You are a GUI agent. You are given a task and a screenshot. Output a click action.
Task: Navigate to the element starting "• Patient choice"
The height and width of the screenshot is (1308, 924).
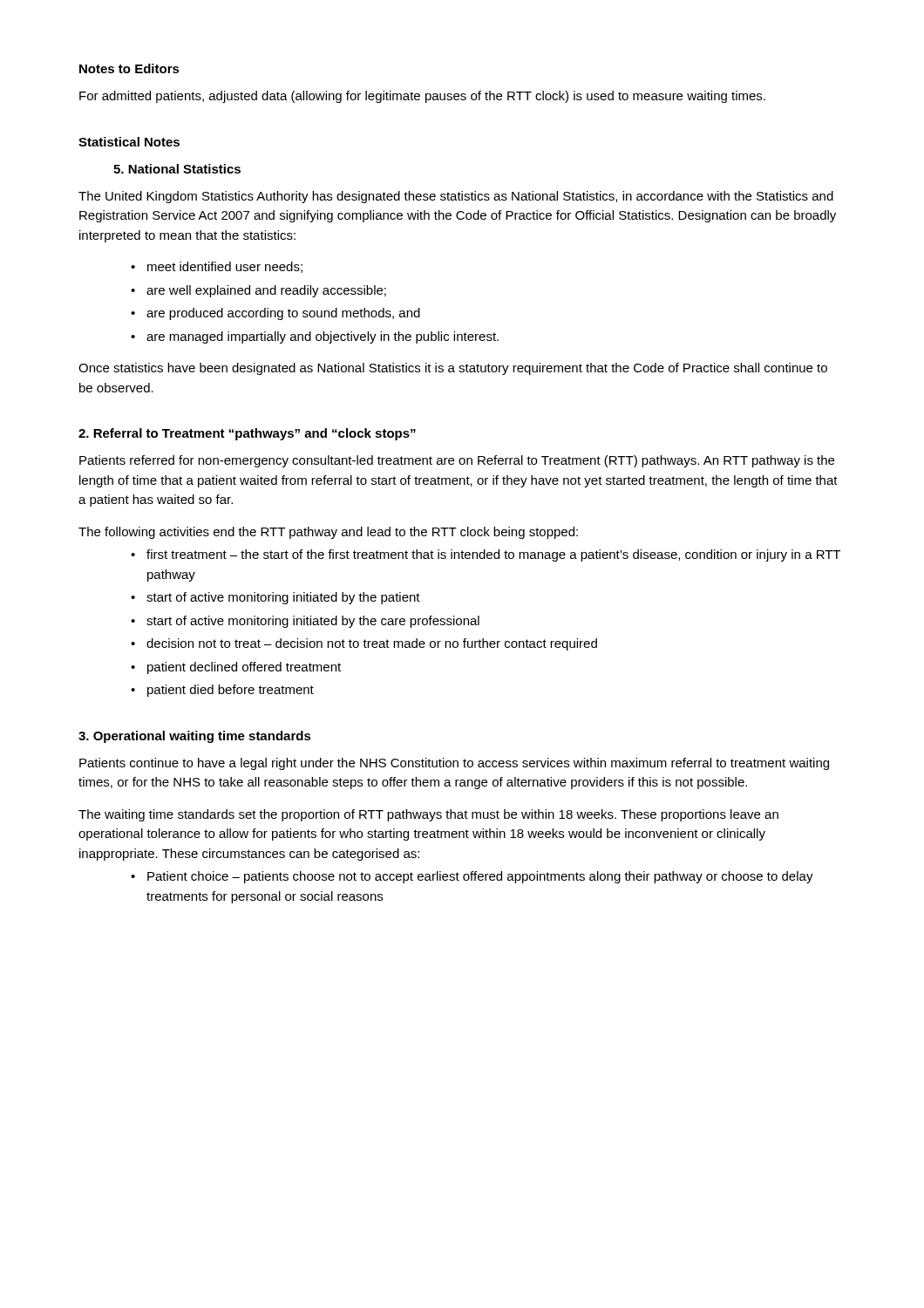pyautogui.click(x=488, y=886)
